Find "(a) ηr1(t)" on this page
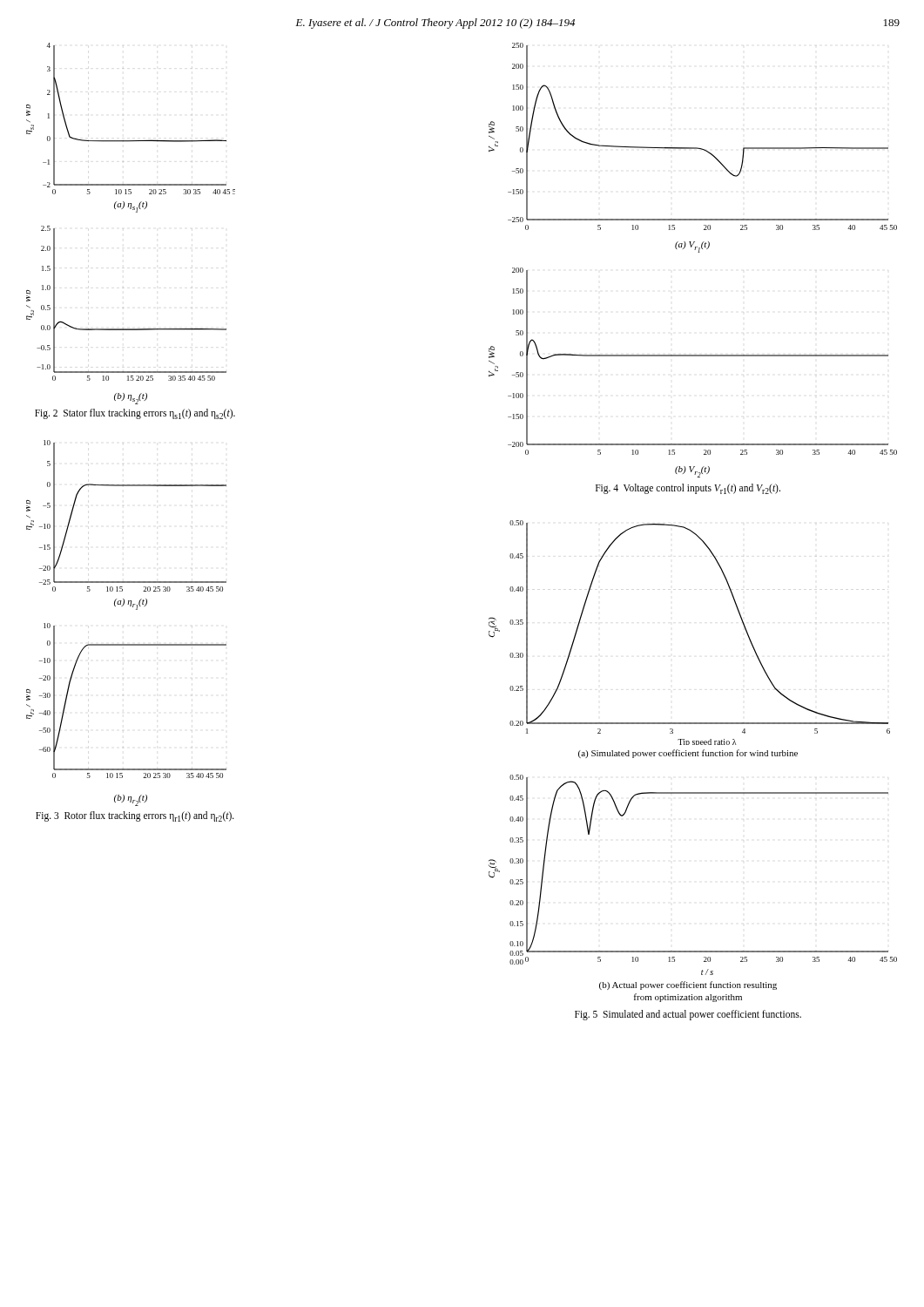The height and width of the screenshot is (1307, 924). click(131, 604)
